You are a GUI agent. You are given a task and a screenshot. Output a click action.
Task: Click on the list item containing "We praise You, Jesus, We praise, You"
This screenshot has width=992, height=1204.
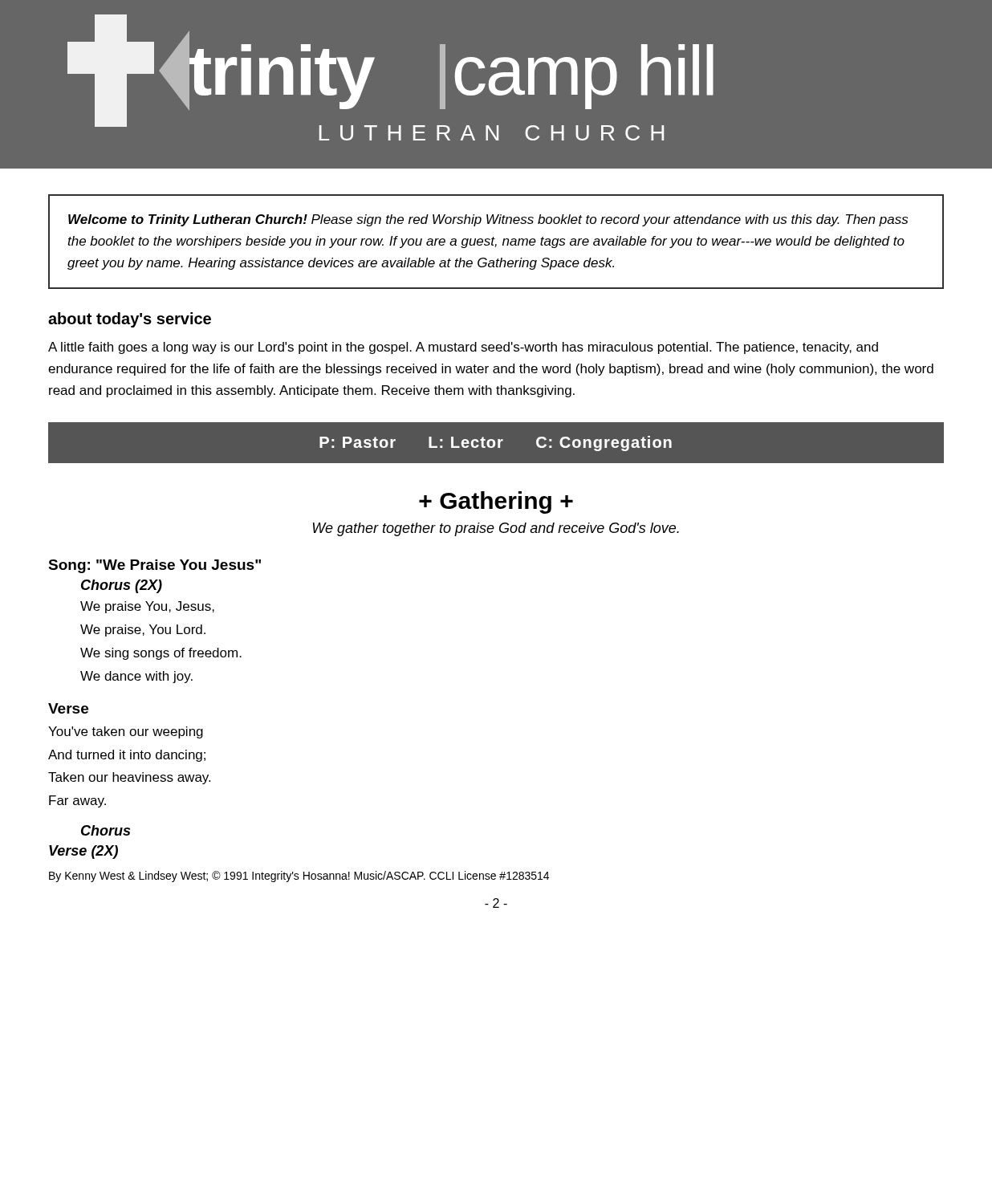coord(161,641)
